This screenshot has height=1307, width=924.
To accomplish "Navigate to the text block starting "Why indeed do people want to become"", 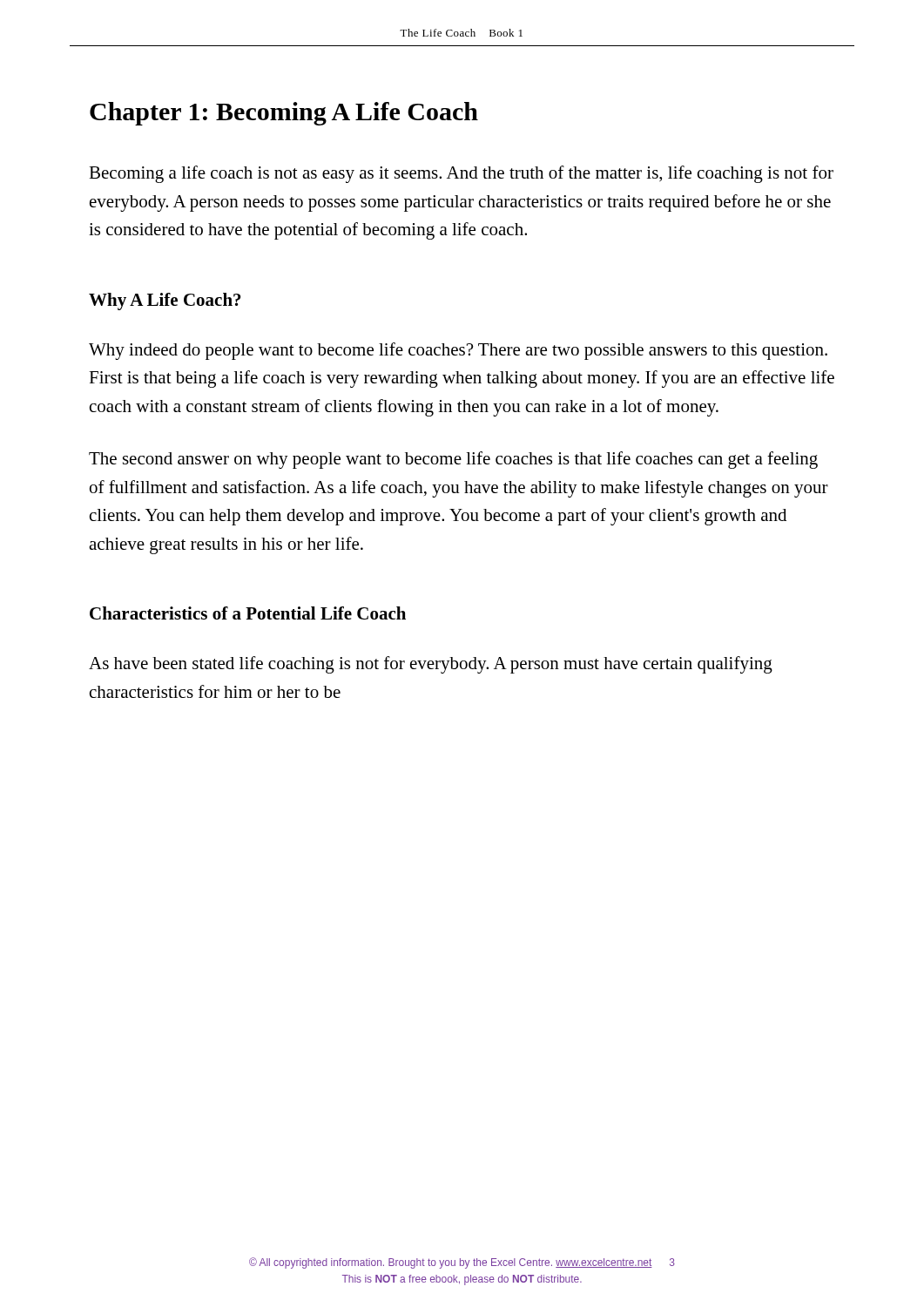I will (462, 377).
